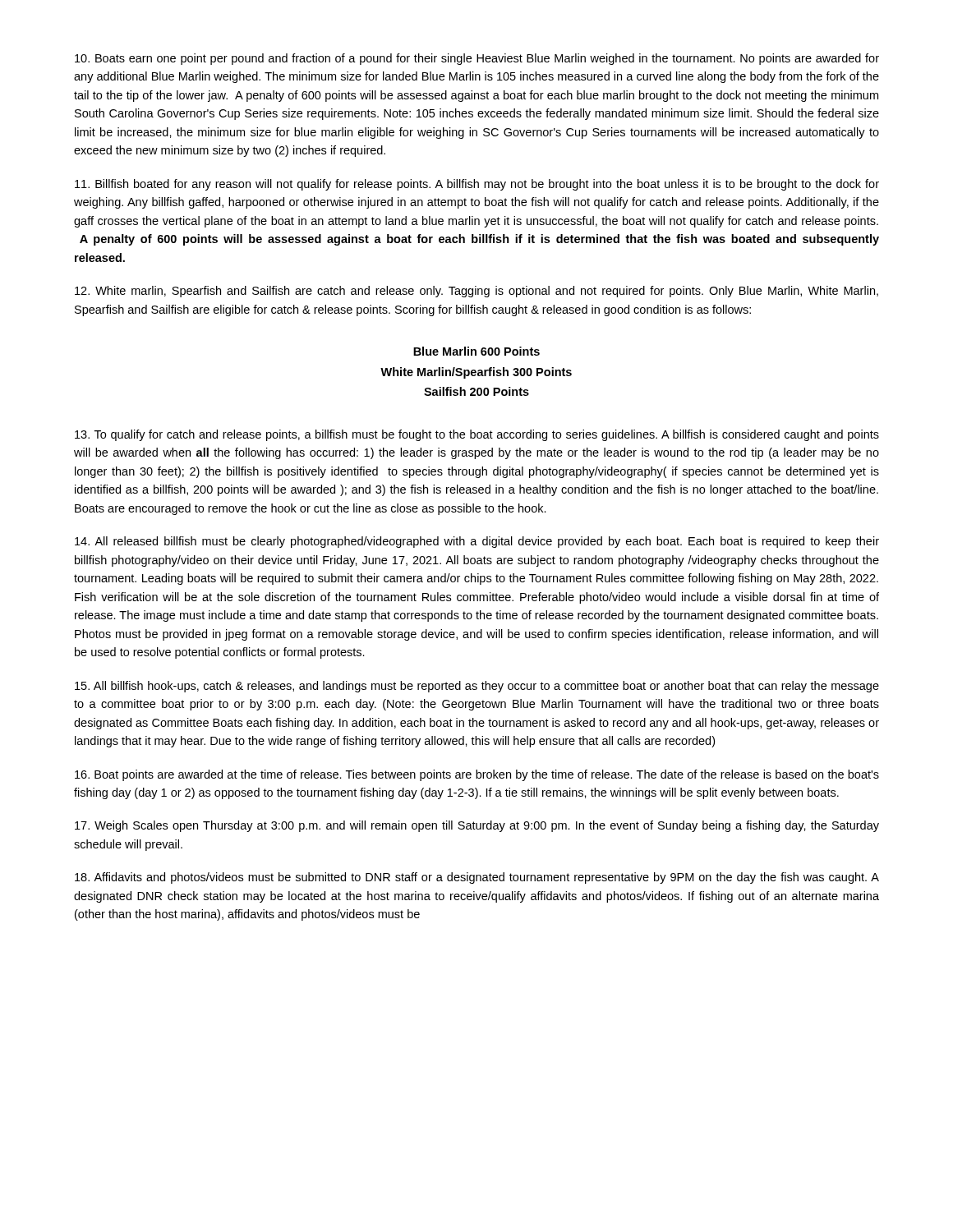Screen dimensions: 1232x953
Task: Find the block on this page that starts "Weigh Scales open Thursday at 3:00 p.m."
Action: pos(476,835)
